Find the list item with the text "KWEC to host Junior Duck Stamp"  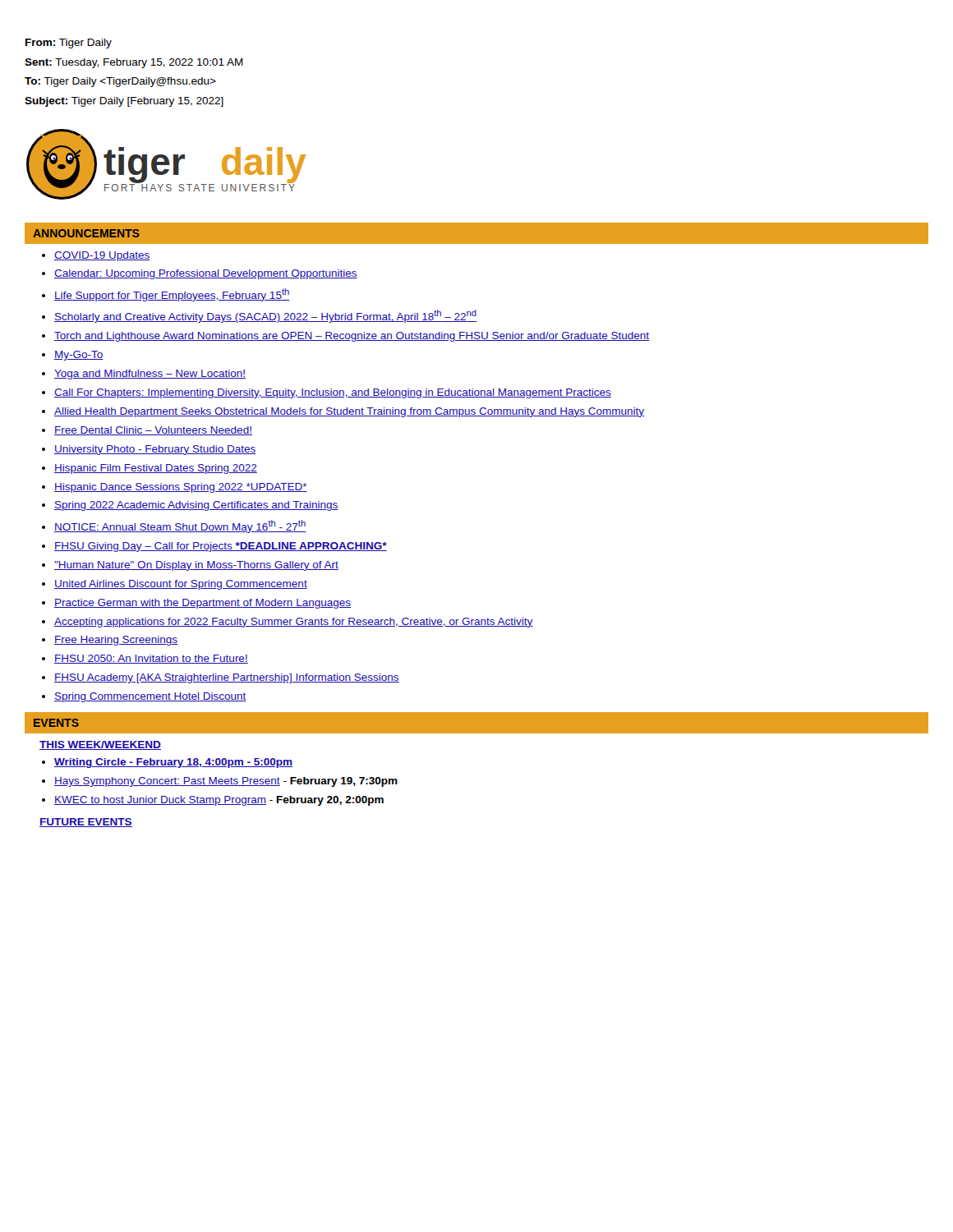pyautogui.click(x=219, y=800)
